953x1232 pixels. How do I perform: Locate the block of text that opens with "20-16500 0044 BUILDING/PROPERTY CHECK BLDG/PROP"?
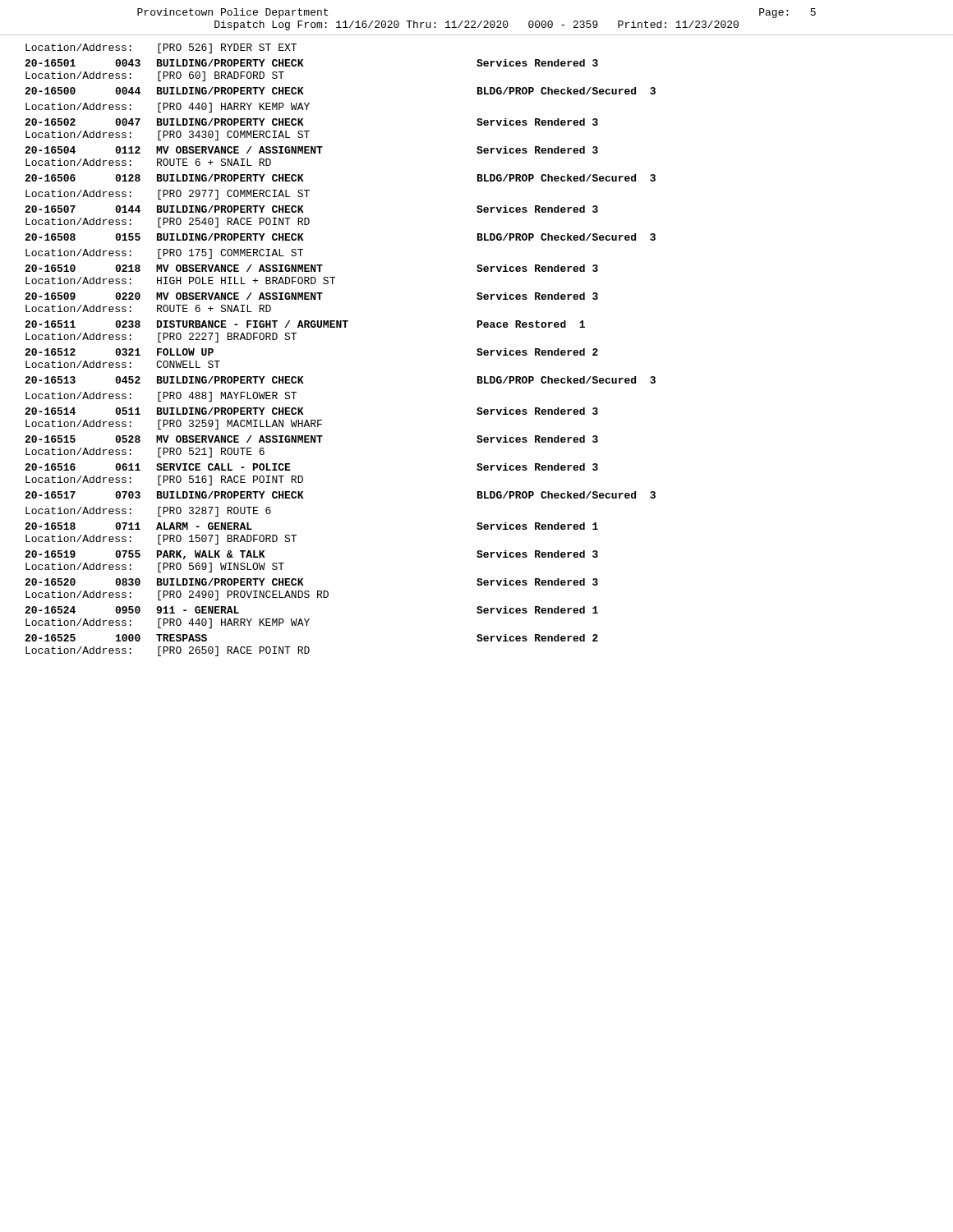[x=476, y=99]
